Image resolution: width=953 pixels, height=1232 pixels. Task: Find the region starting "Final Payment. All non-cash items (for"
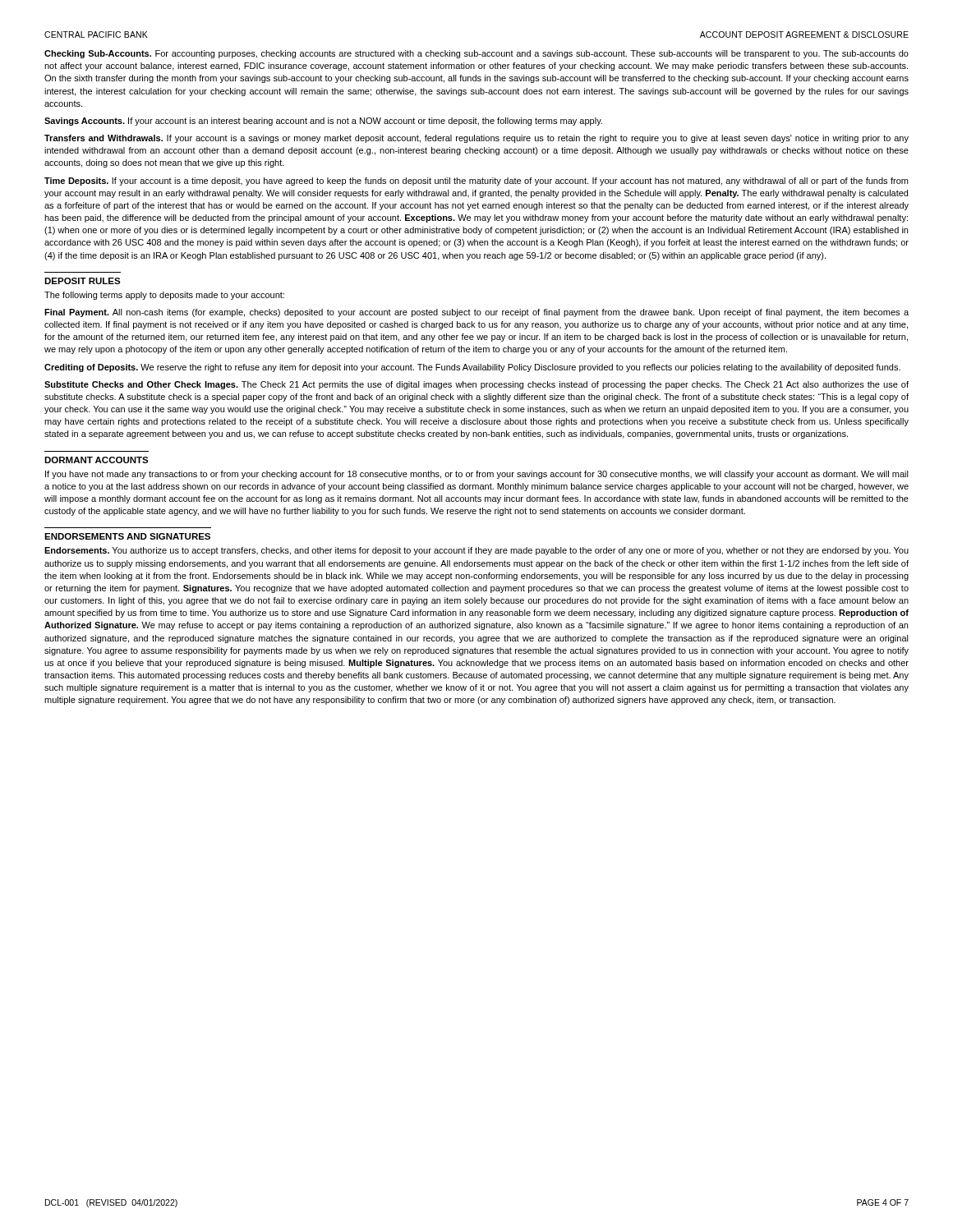pos(476,331)
